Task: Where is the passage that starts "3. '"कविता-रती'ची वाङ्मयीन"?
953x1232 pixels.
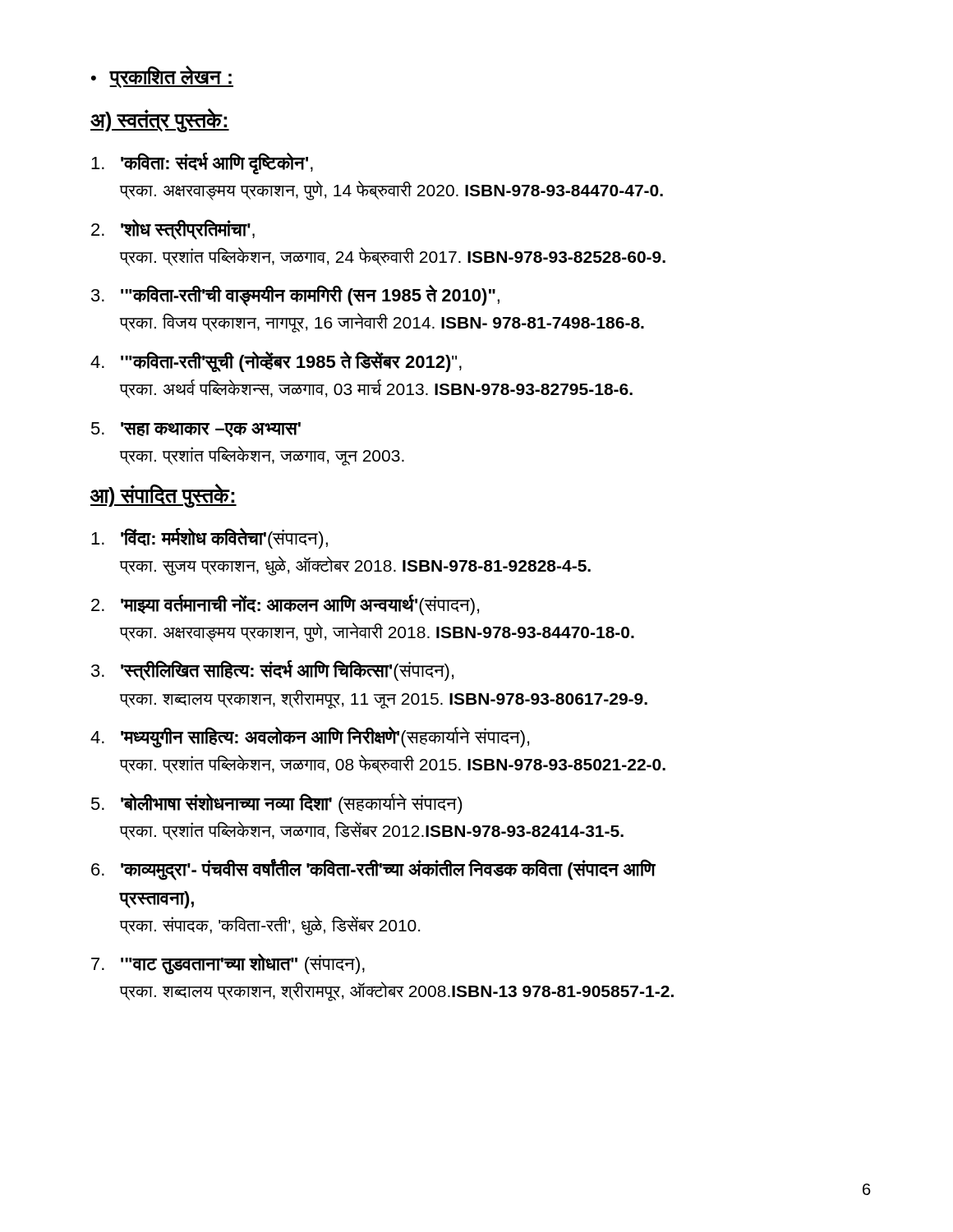Action: click(481, 309)
